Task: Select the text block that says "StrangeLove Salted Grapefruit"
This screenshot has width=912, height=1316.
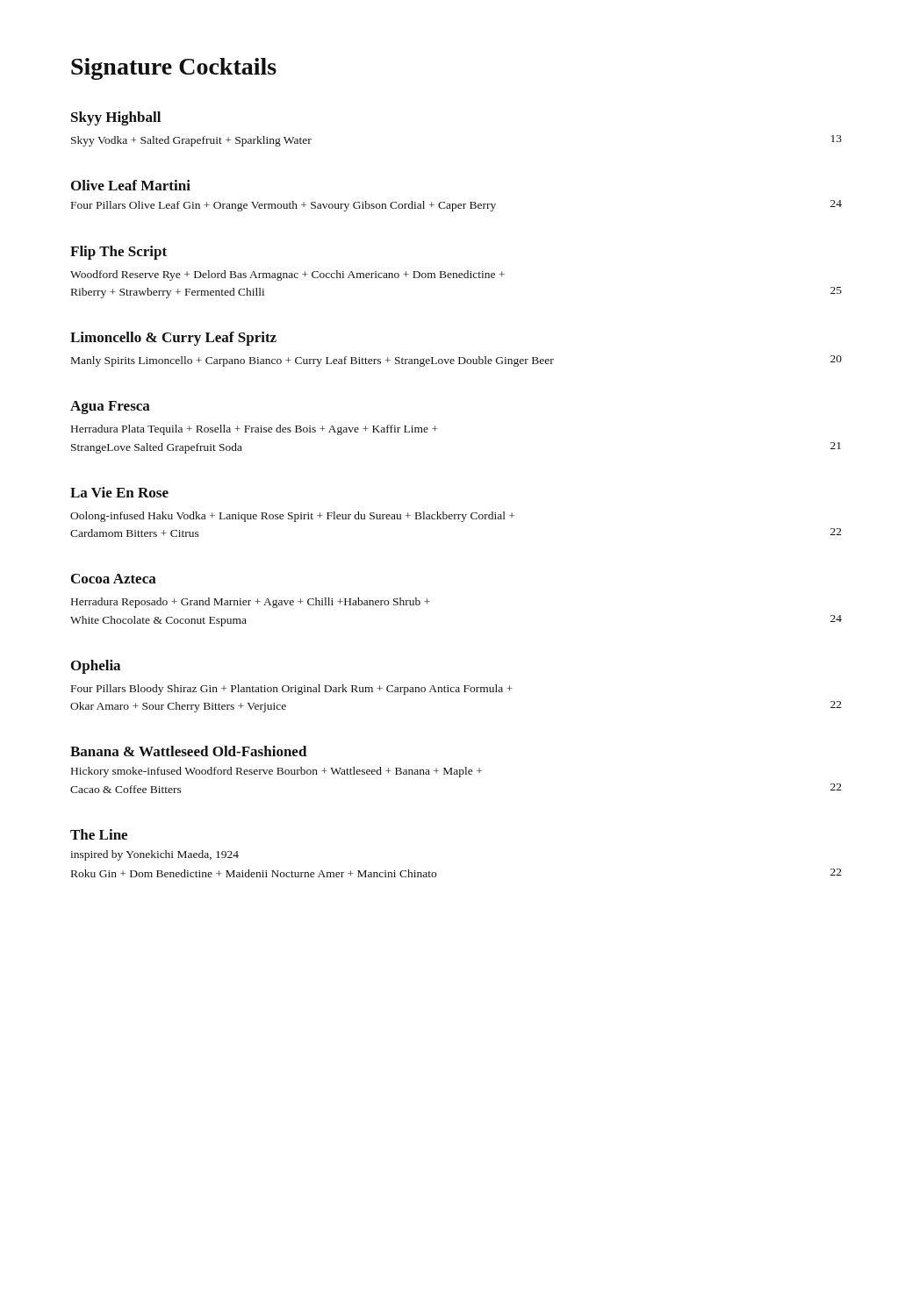Action: [x=156, y=447]
